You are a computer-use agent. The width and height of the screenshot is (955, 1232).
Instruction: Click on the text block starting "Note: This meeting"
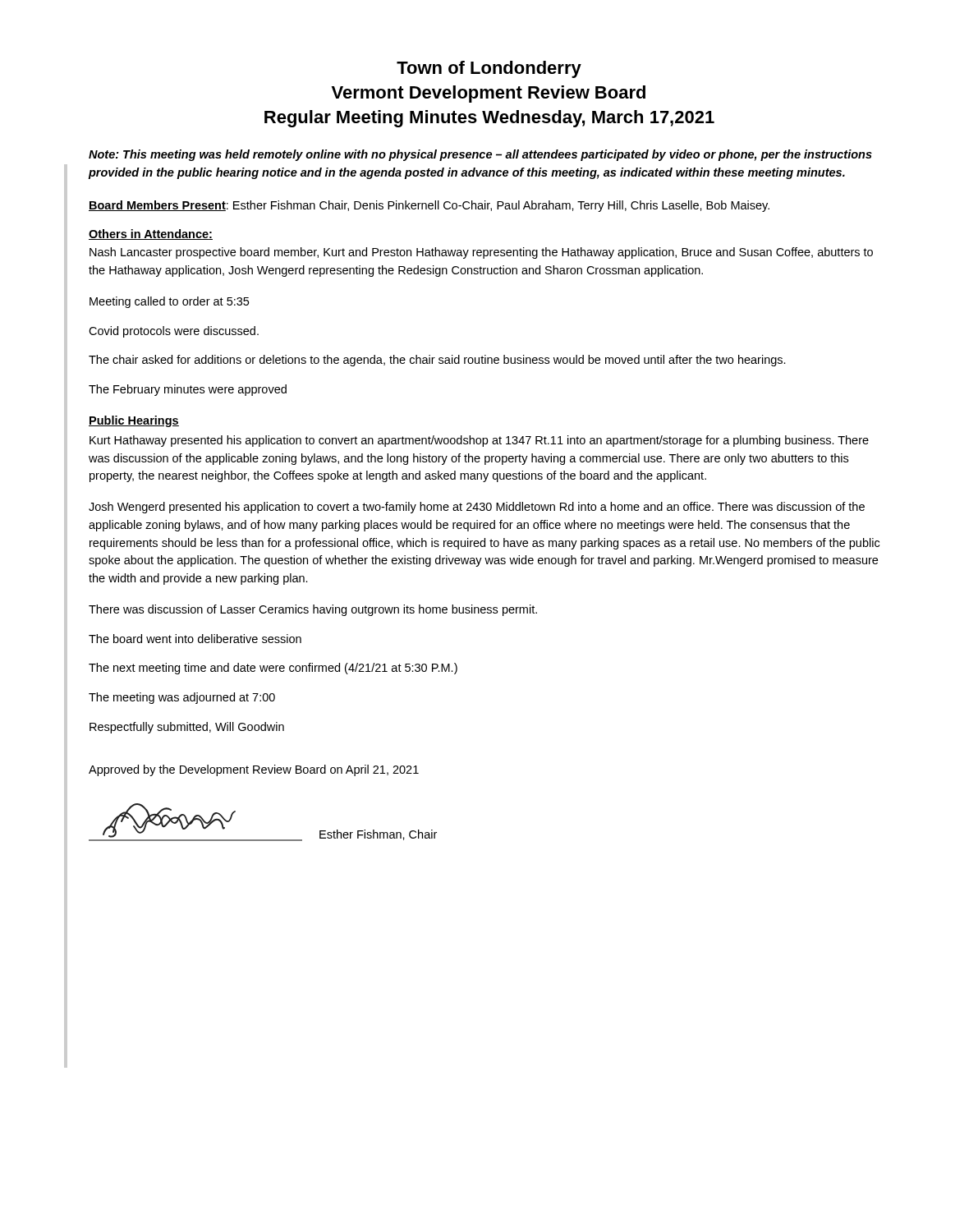(x=480, y=163)
